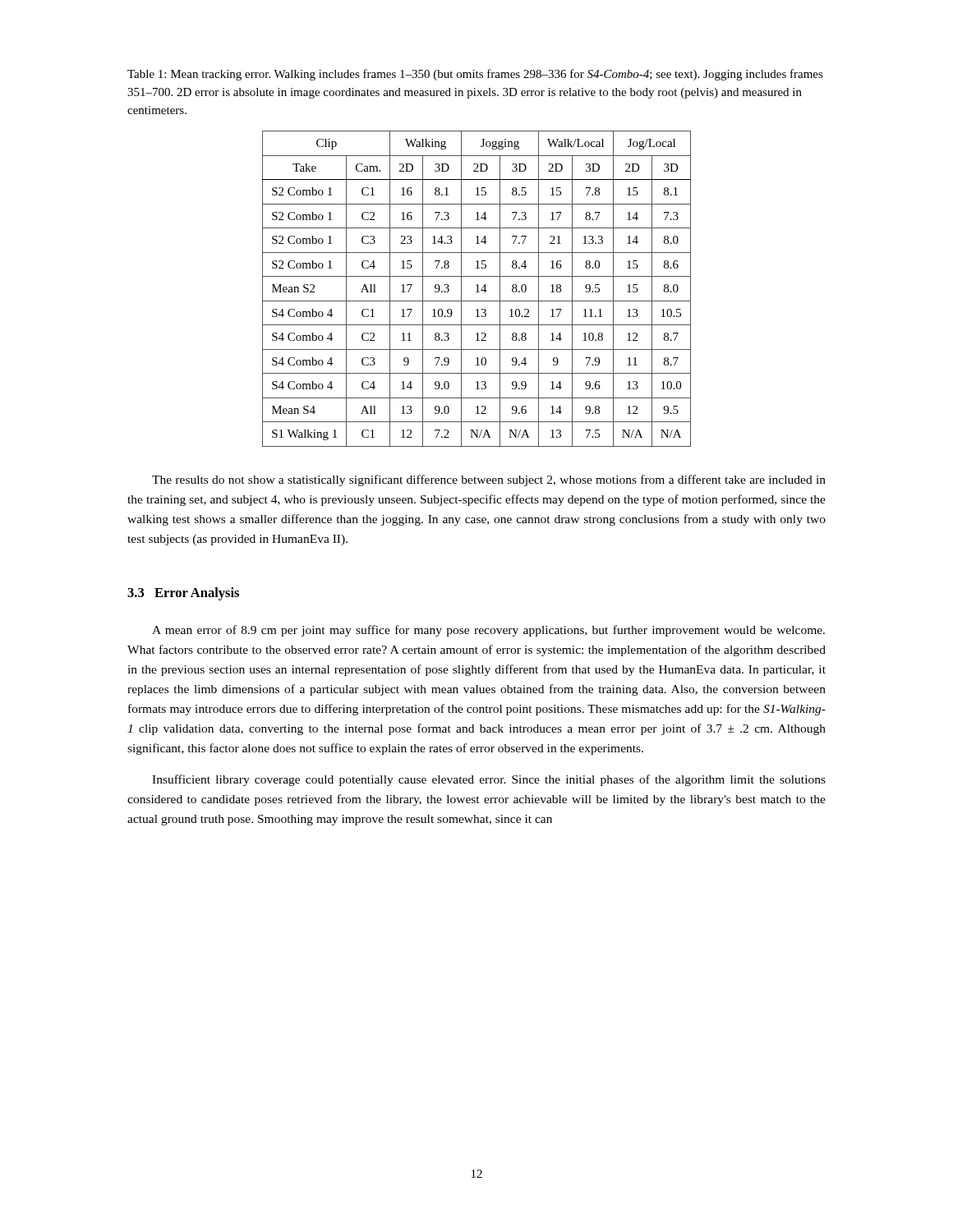Click on the region starting "Insufficient library coverage could potentially cause elevated"
This screenshot has height=1232, width=953.
pos(476,798)
